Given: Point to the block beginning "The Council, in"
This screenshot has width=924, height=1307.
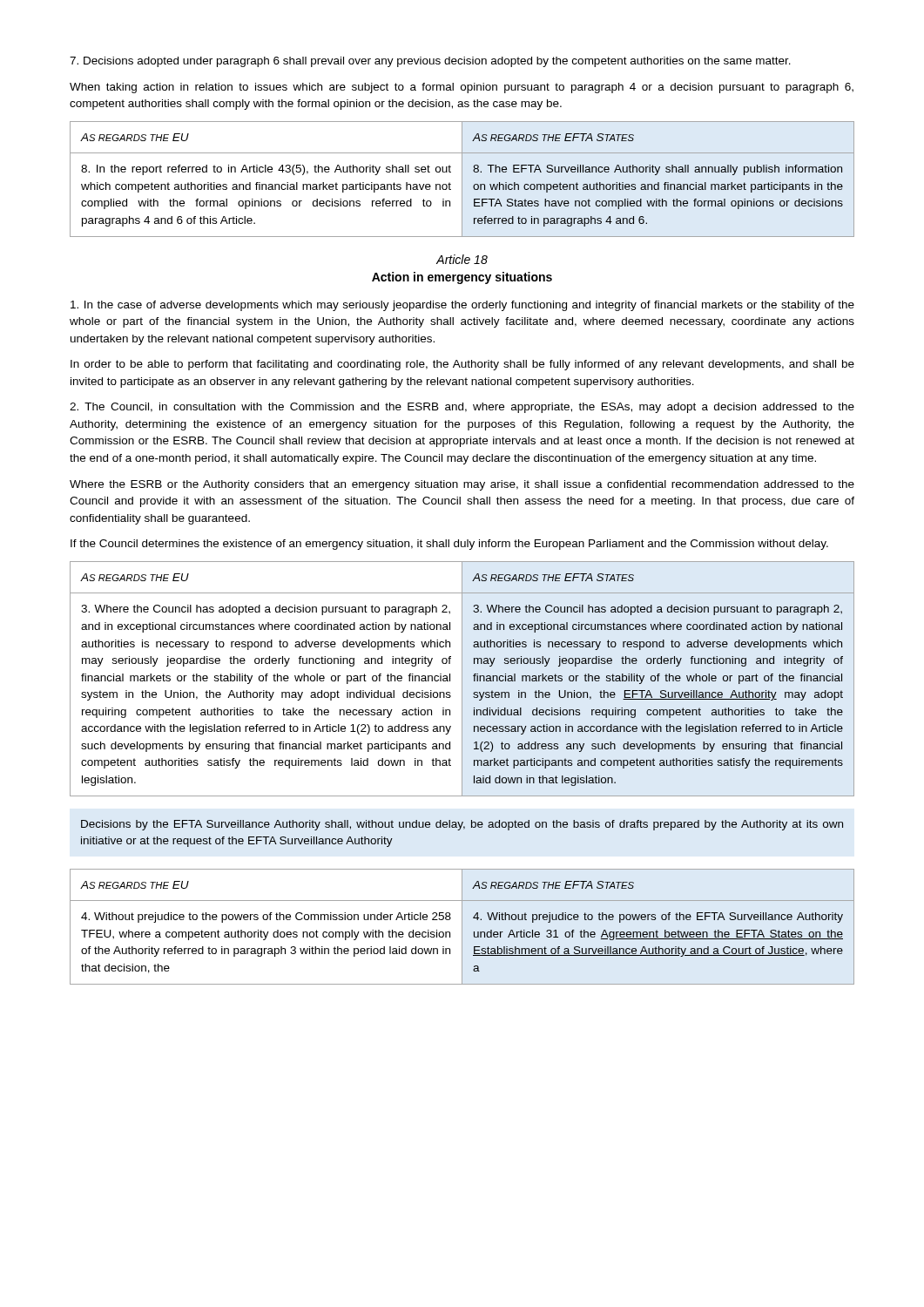Looking at the screenshot, I should (462, 432).
